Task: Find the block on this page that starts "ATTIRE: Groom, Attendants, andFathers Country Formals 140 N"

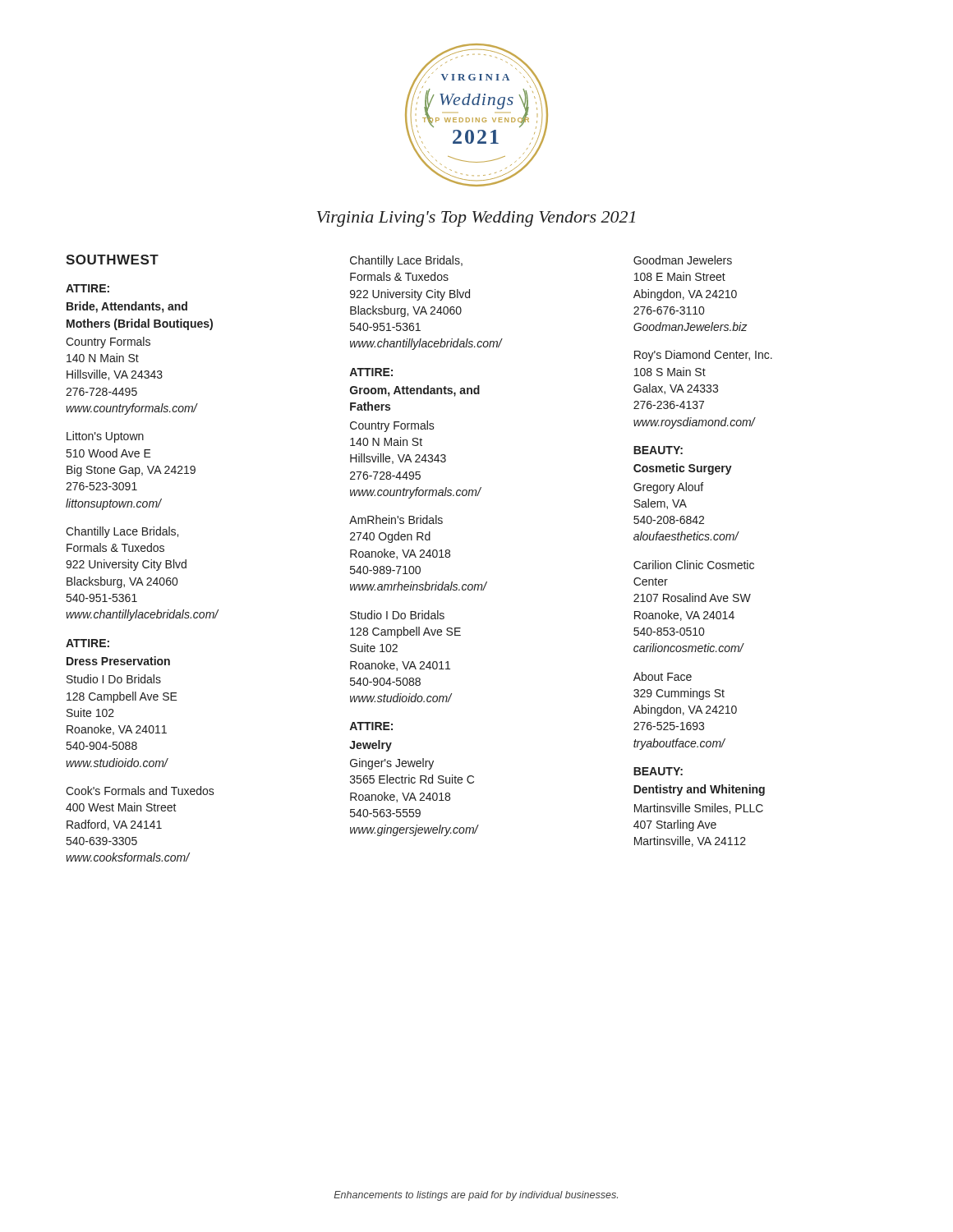Action: pyautogui.click(x=371, y=372)
